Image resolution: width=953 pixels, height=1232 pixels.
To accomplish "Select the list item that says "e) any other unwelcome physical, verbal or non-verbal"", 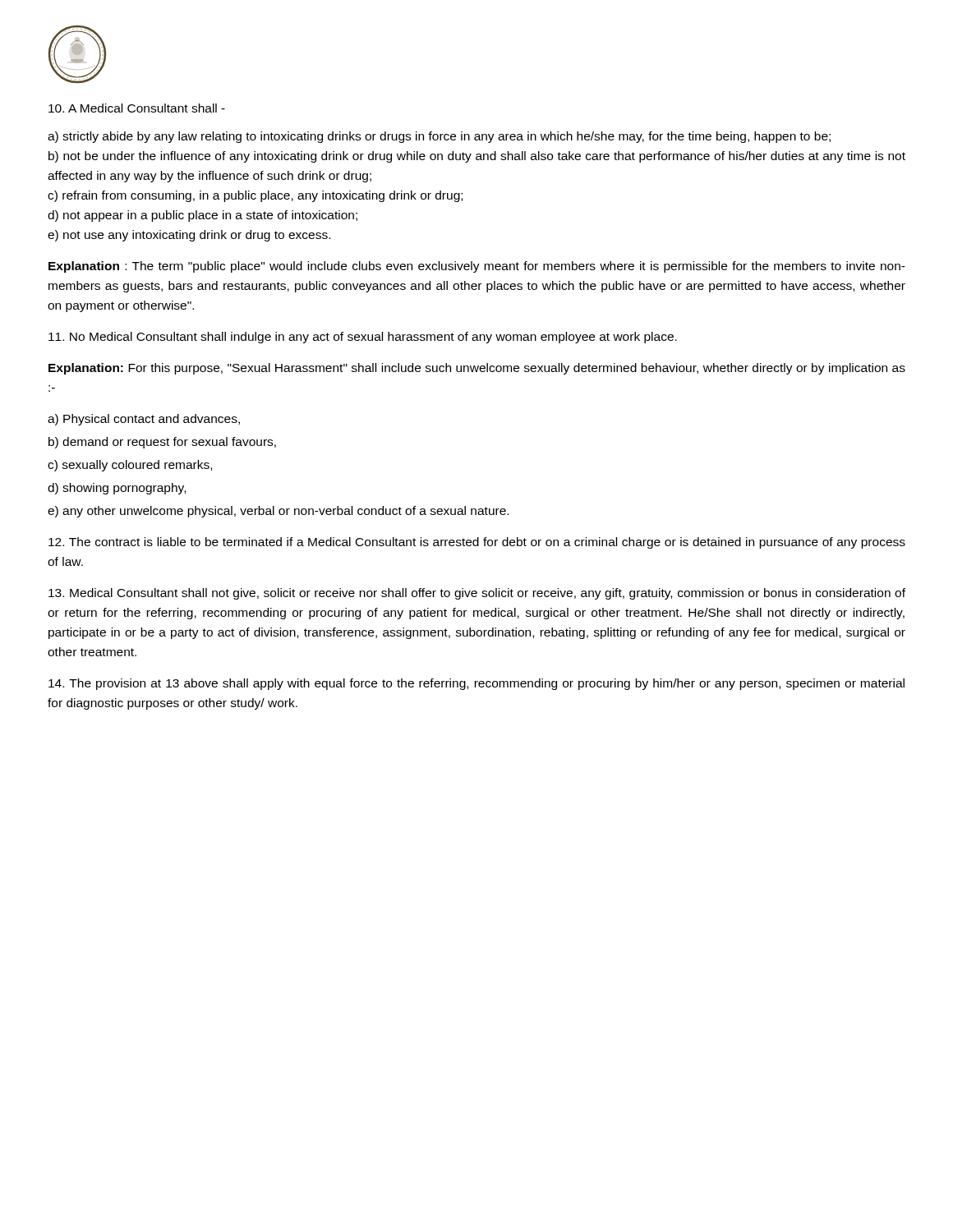I will pyautogui.click(x=279, y=511).
